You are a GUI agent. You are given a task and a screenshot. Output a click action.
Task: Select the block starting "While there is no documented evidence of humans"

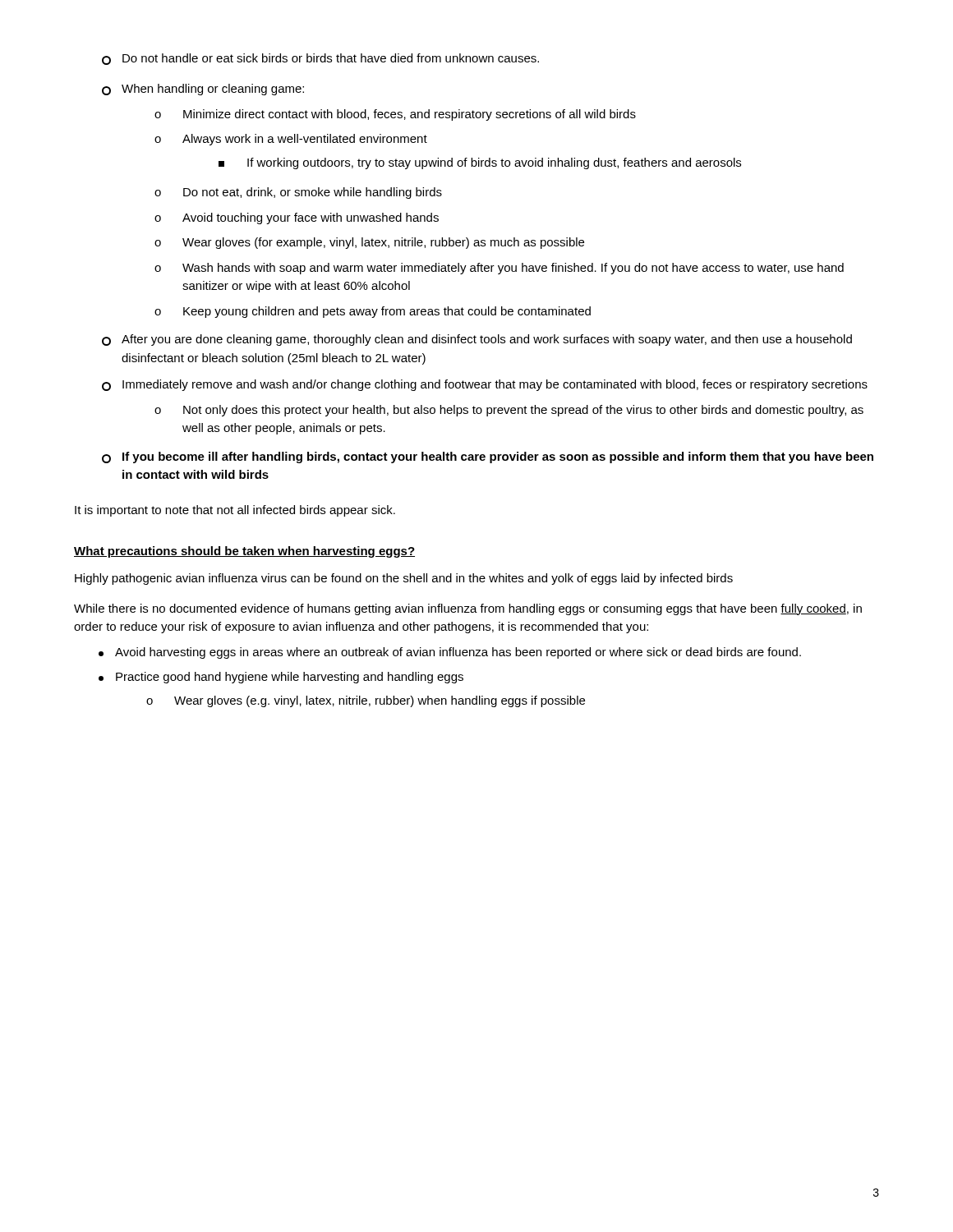pyautogui.click(x=468, y=617)
